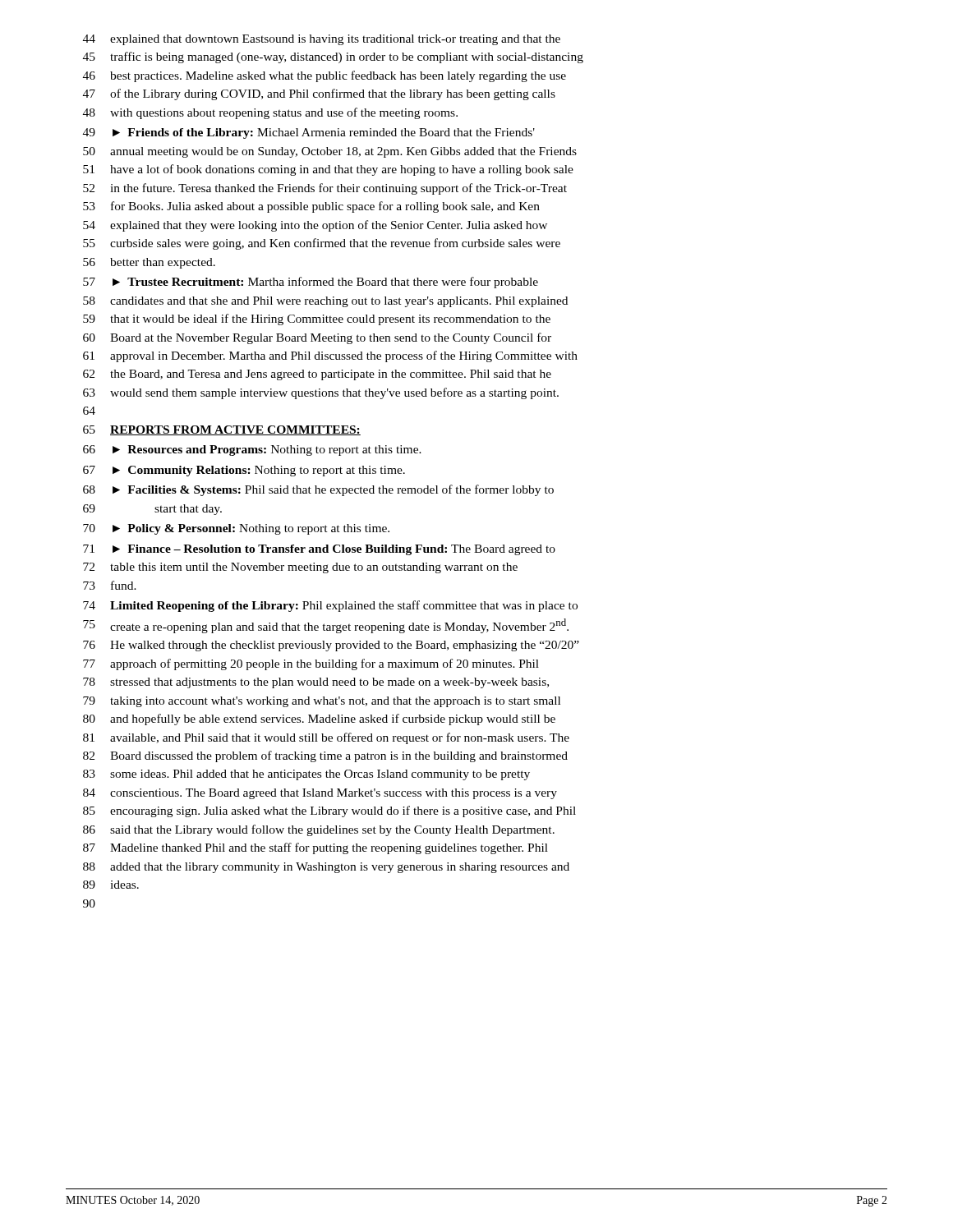
Task: Find the block on this page that starts "49 ►Friends of the Library:"
Action: 476,197
